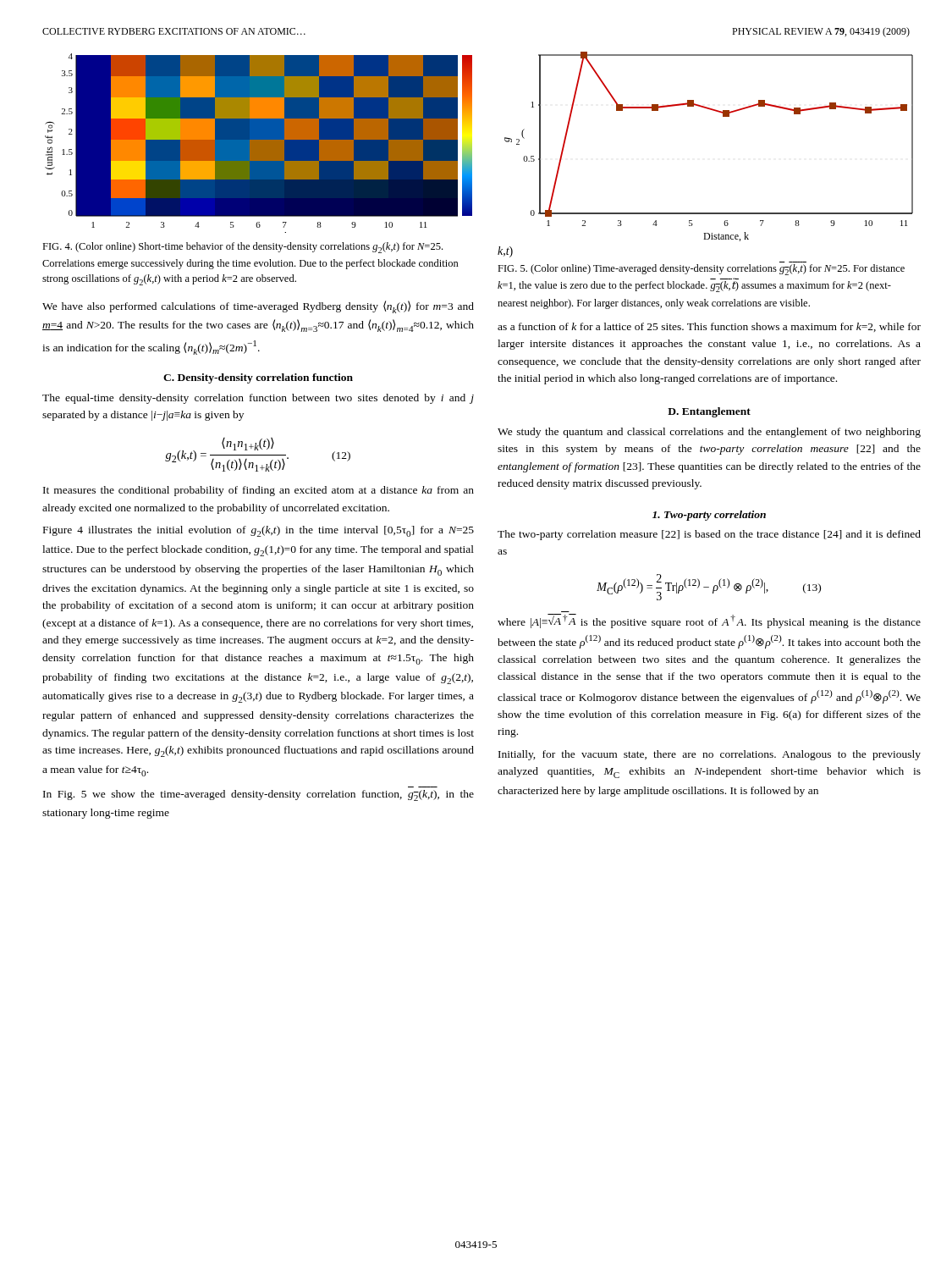
Task: Locate the block of text that opens with "It measures the conditional probability of"
Action: [258, 499]
